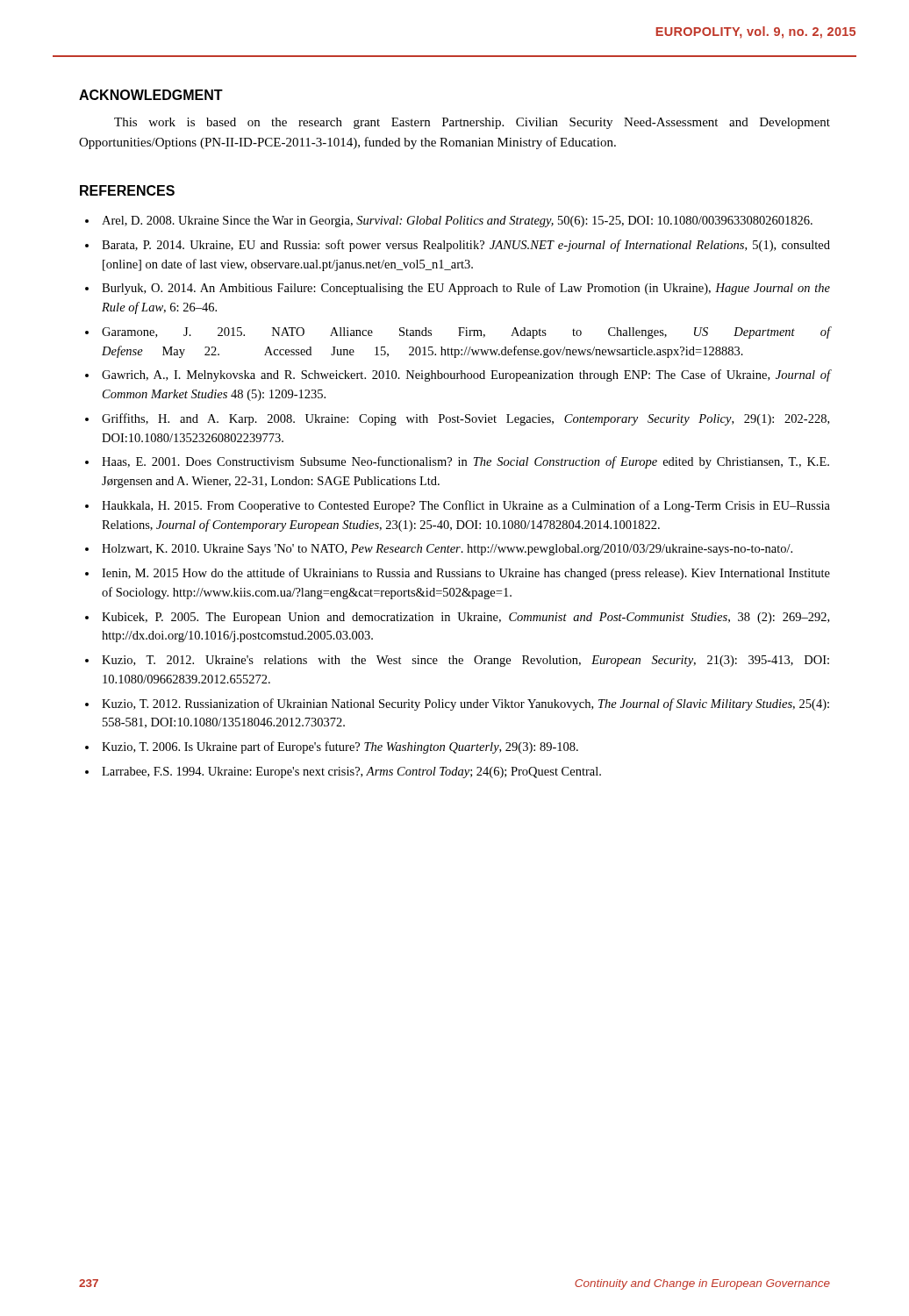Select the list item that reads "Haukkala, H. 2015. From"
Screen dimensions: 1316x909
click(466, 515)
